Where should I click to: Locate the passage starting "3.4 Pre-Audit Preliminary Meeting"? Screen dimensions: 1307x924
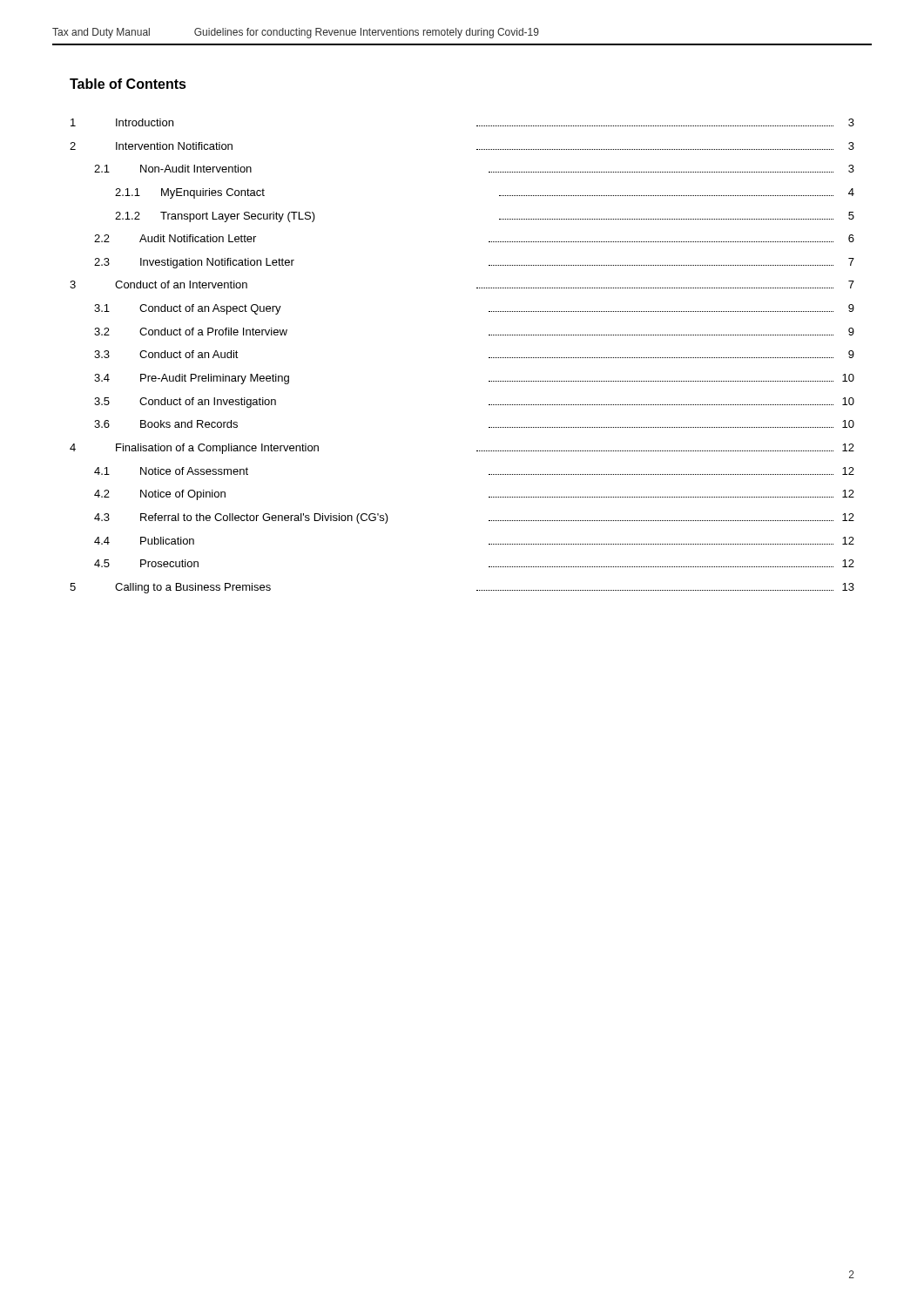click(216, 379)
